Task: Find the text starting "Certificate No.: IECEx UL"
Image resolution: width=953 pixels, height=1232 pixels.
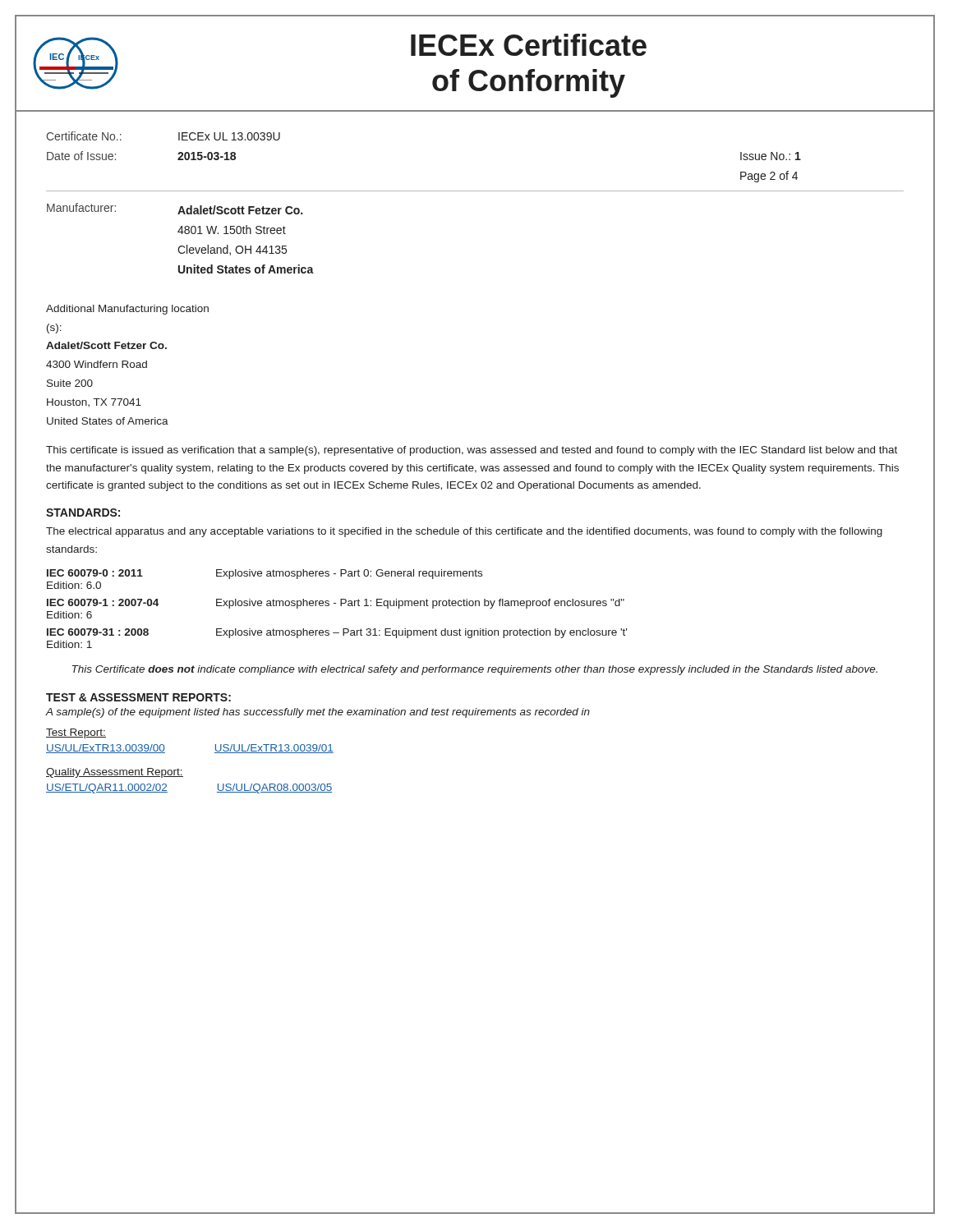Action: pos(87,136)
